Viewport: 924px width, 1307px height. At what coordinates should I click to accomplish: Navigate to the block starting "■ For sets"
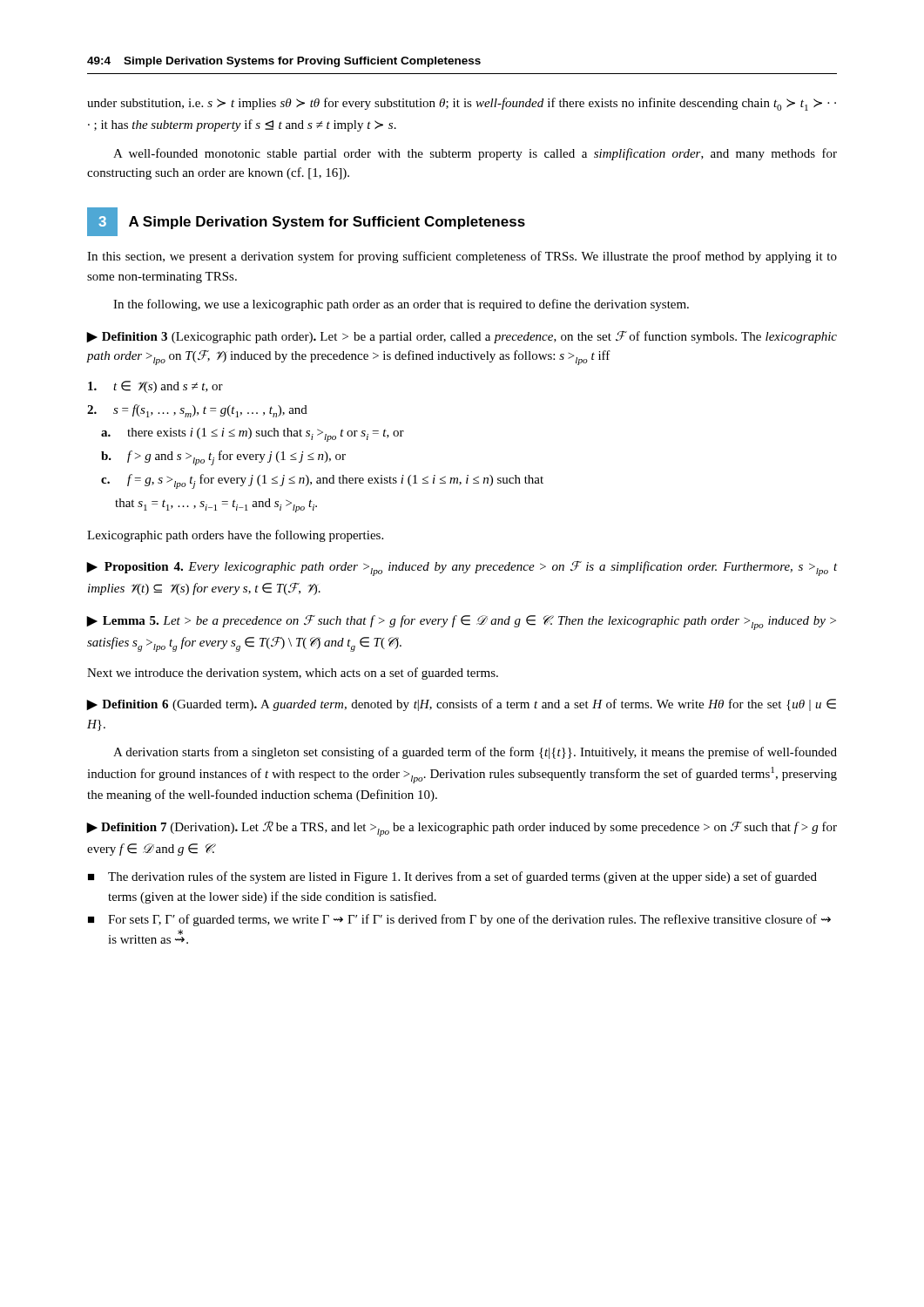coord(462,930)
